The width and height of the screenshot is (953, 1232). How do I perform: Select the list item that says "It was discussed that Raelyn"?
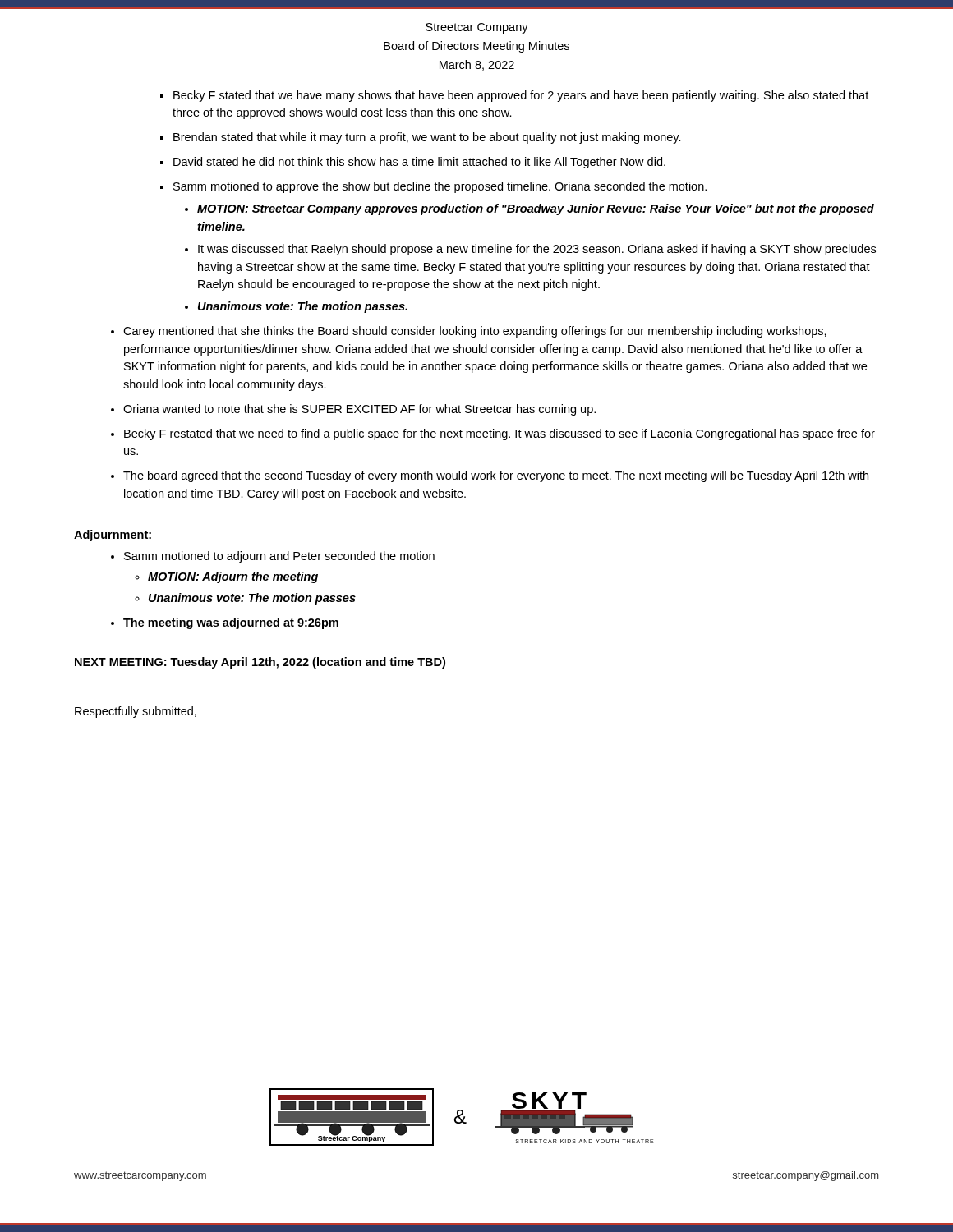pos(537,267)
